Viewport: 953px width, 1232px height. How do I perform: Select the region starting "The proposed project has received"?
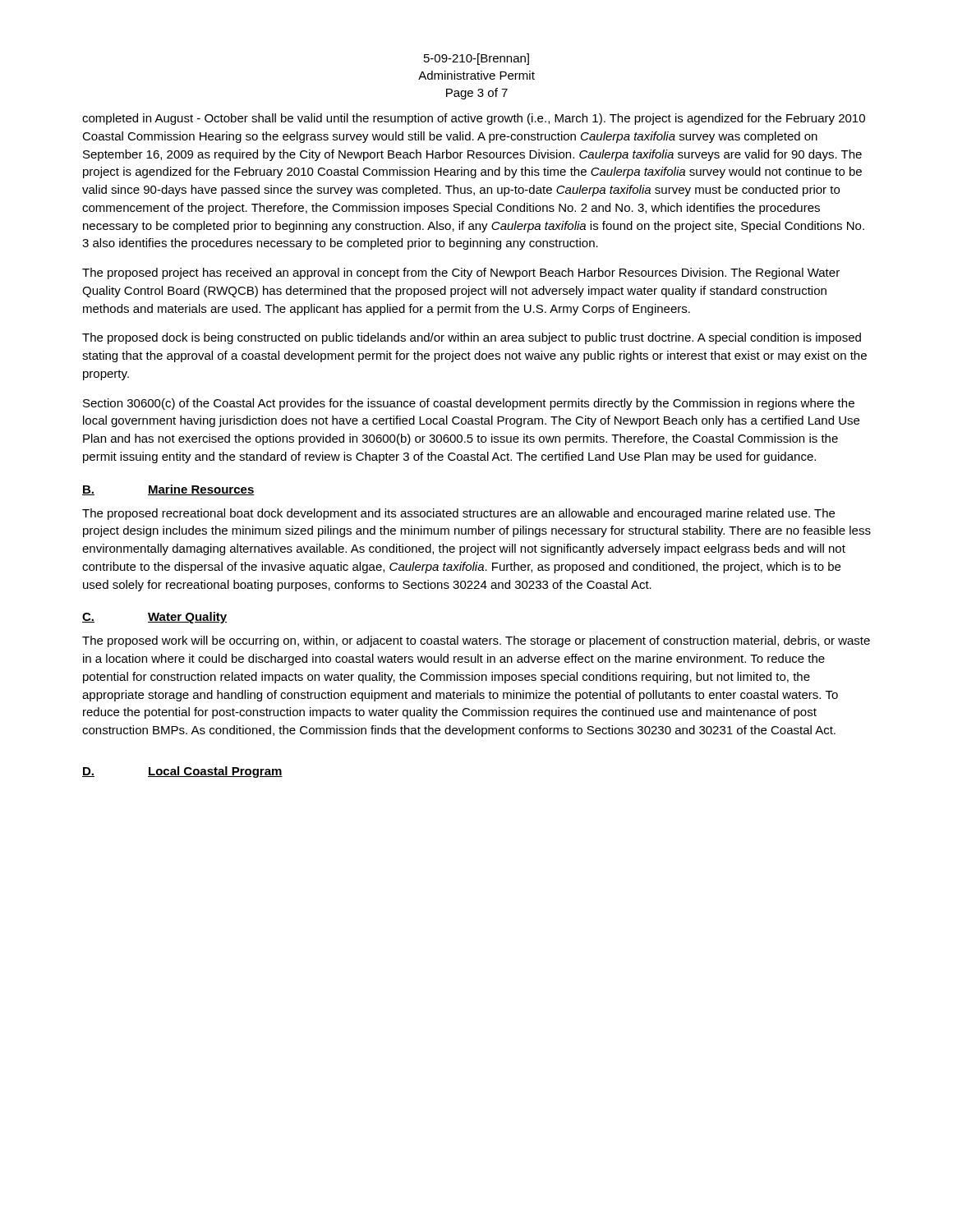pos(461,290)
